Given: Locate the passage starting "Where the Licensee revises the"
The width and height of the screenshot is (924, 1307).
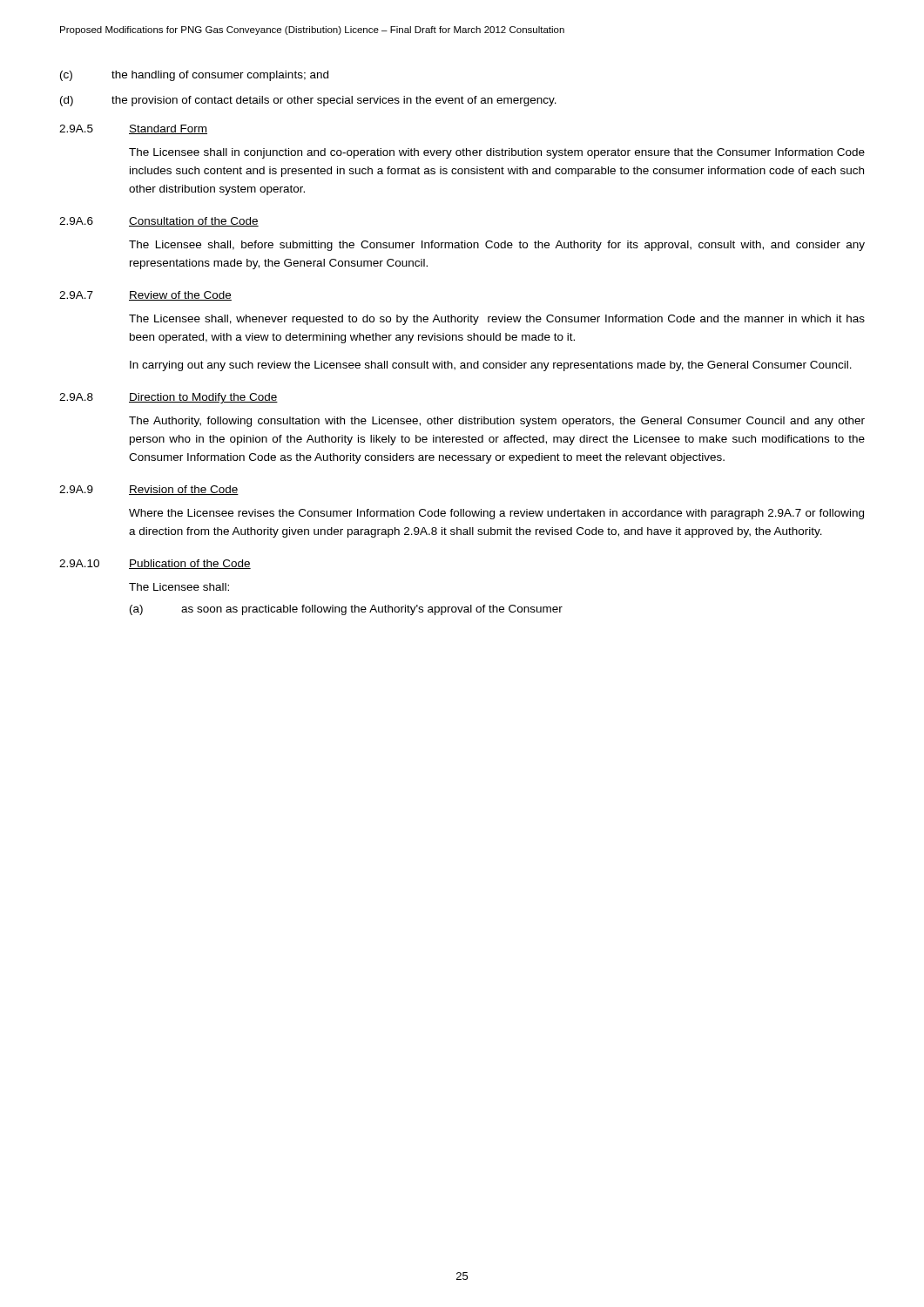Looking at the screenshot, I should [497, 523].
